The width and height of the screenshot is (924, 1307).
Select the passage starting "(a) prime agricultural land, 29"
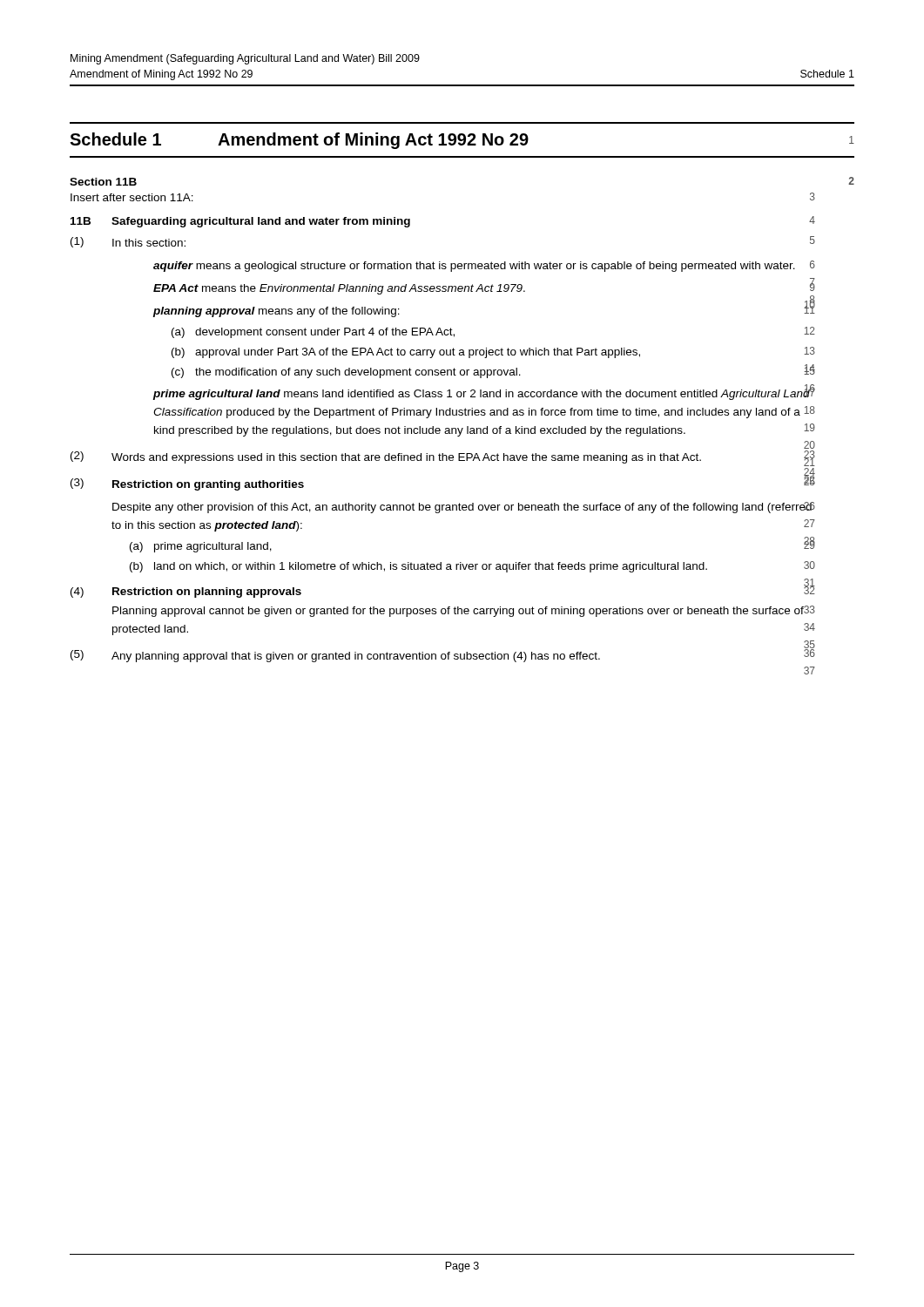(x=204, y=544)
